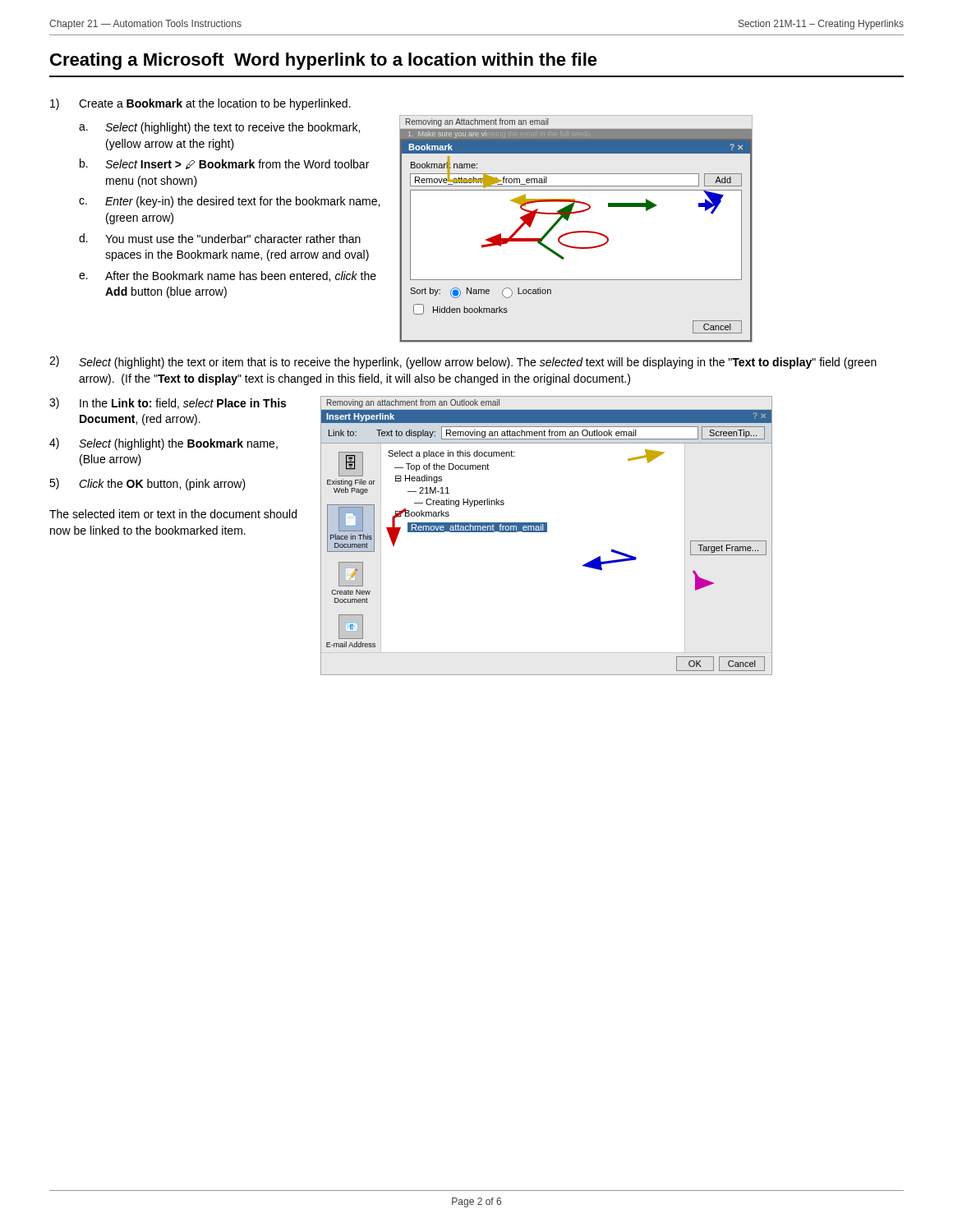Find the passage starting "3) In the Link to: field,"
The width and height of the screenshot is (953, 1232).
(177, 412)
